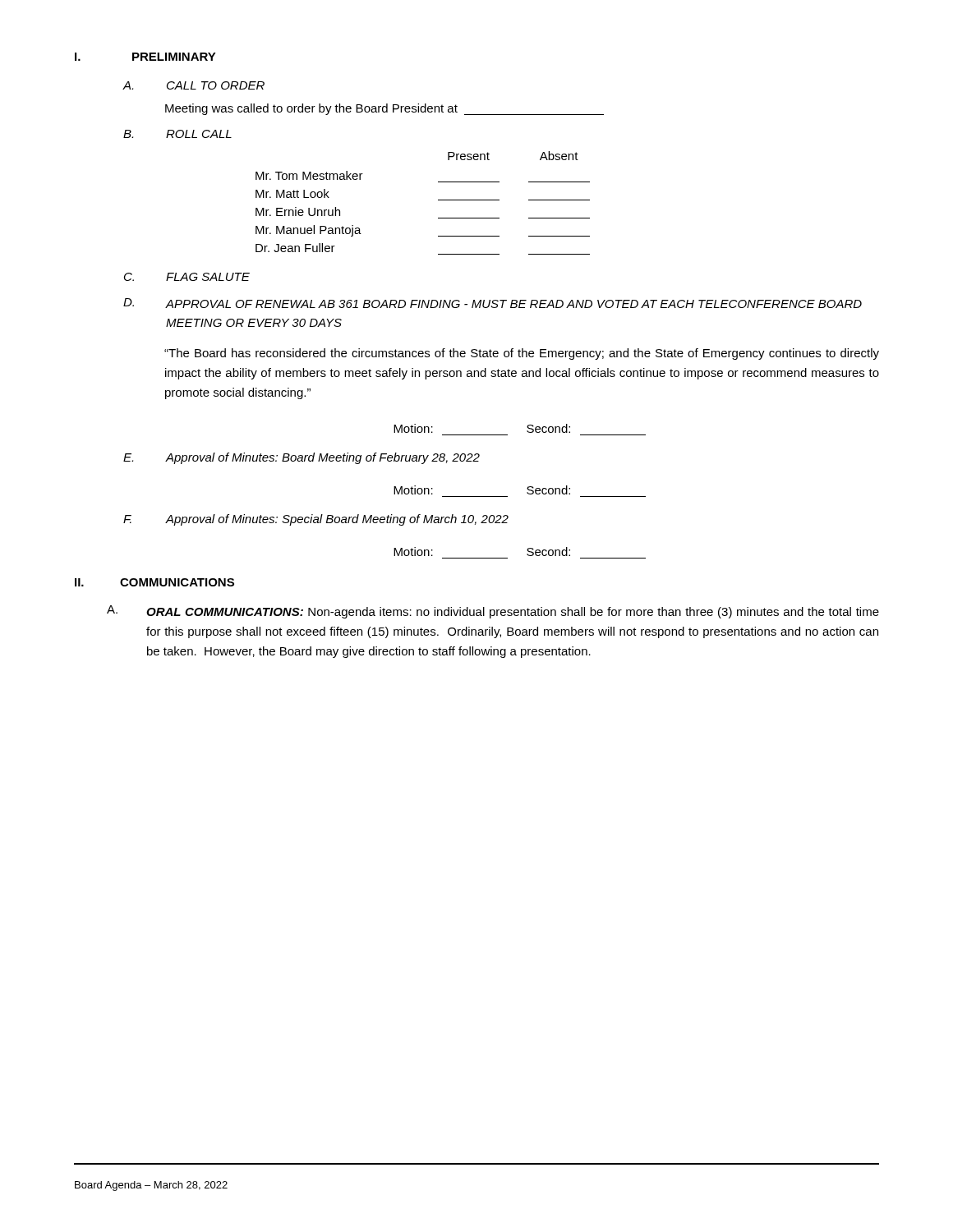The width and height of the screenshot is (953, 1232).
Task: Find the text block starting "E. Approval of"
Action: click(301, 457)
